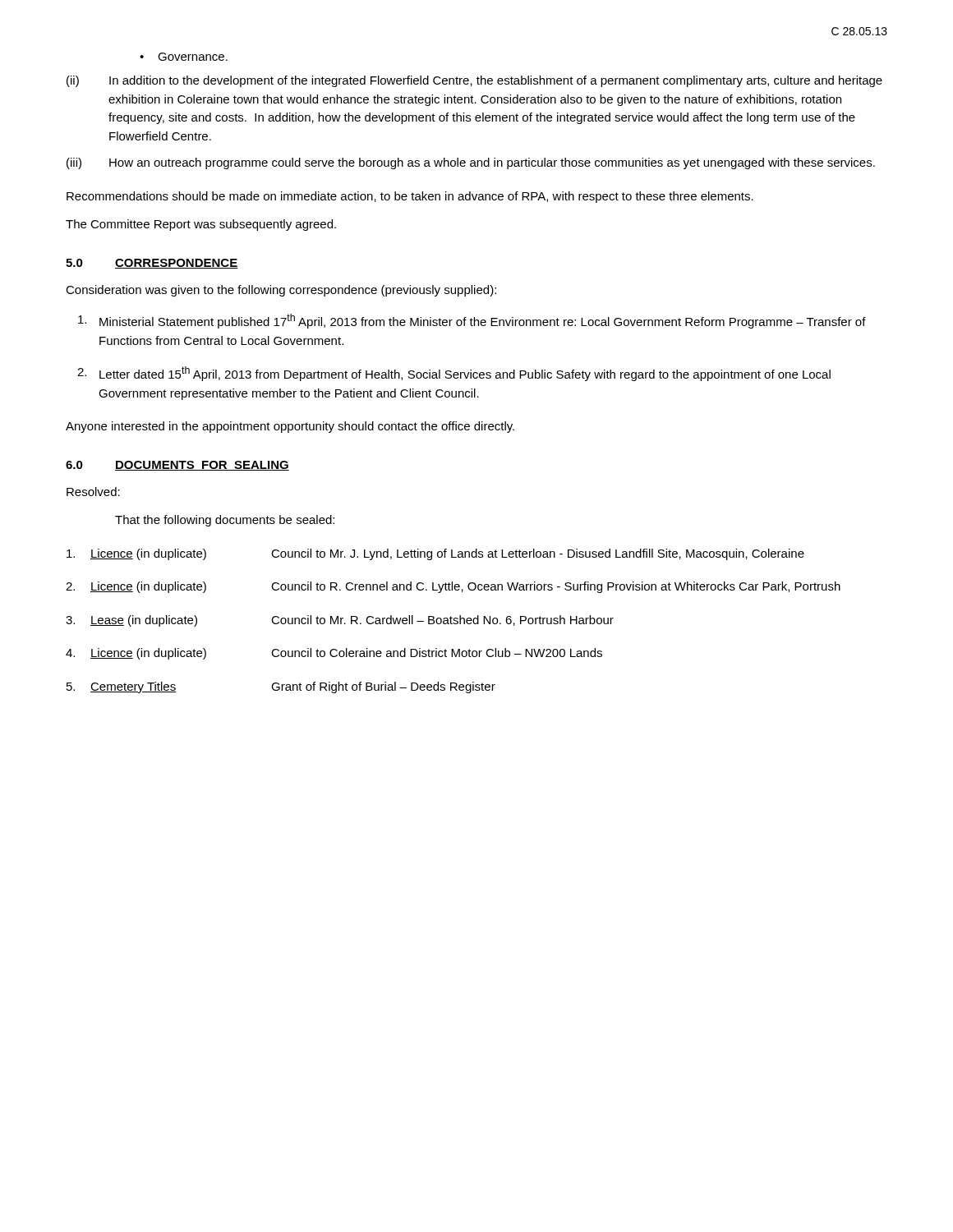This screenshot has height=1232, width=953.
Task: Click the passage that begins "(iii) How an outreach programme could"
Action: (x=471, y=163)
